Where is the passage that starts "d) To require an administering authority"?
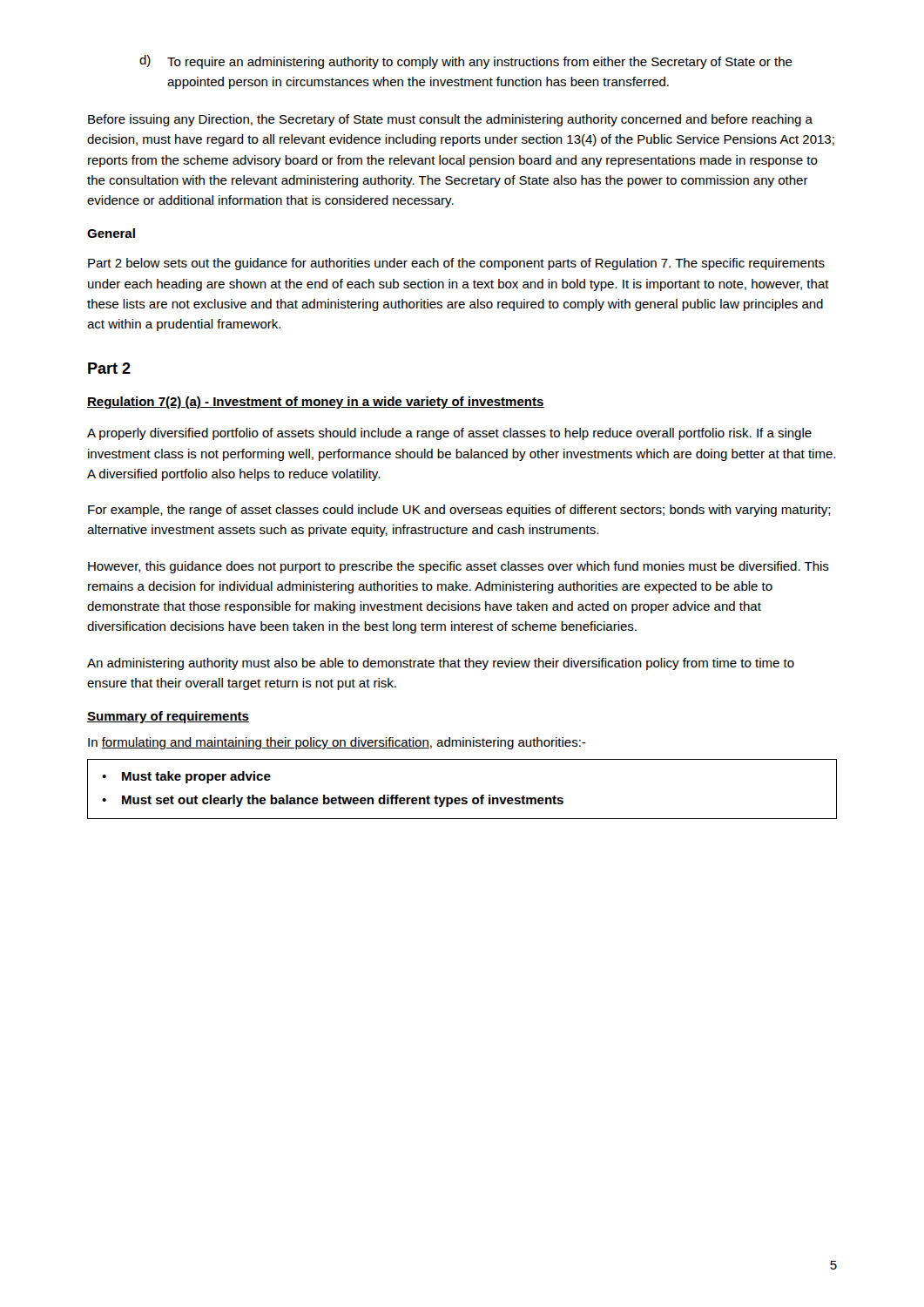The height and width of the screenshot is (1307, 924). (x=488, y=72)
